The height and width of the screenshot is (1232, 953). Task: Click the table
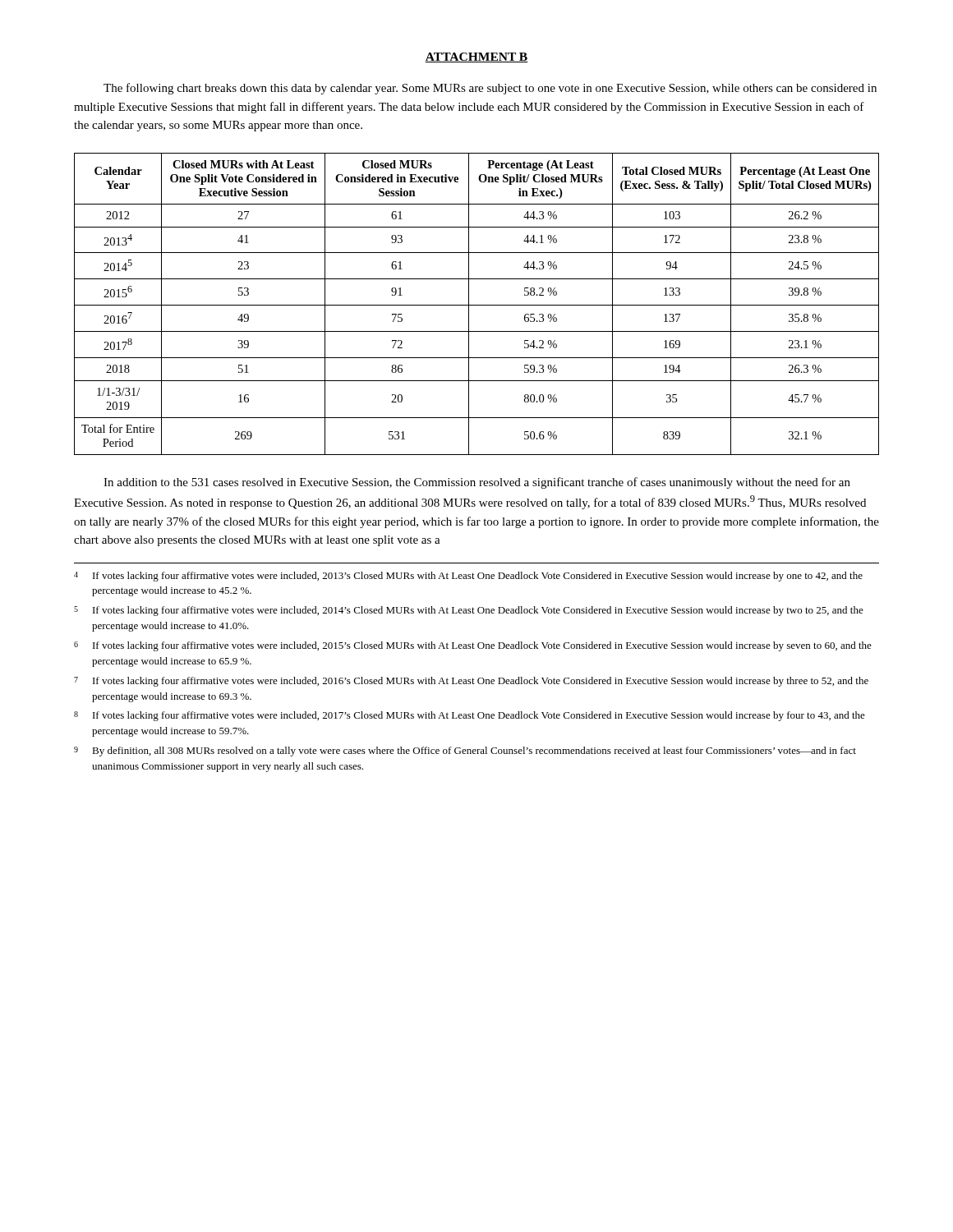point(476,304)
